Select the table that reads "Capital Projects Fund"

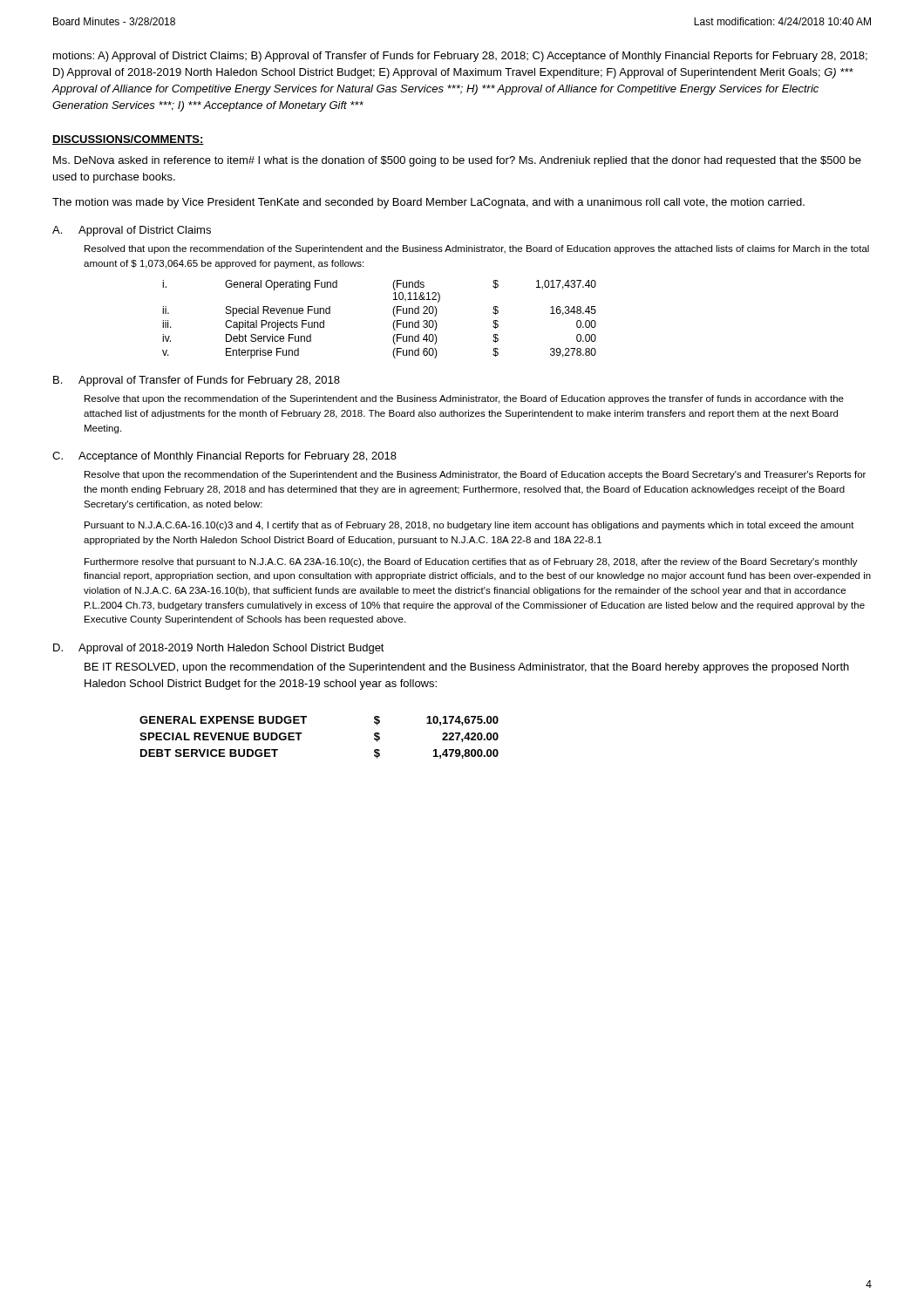(462, 318)
